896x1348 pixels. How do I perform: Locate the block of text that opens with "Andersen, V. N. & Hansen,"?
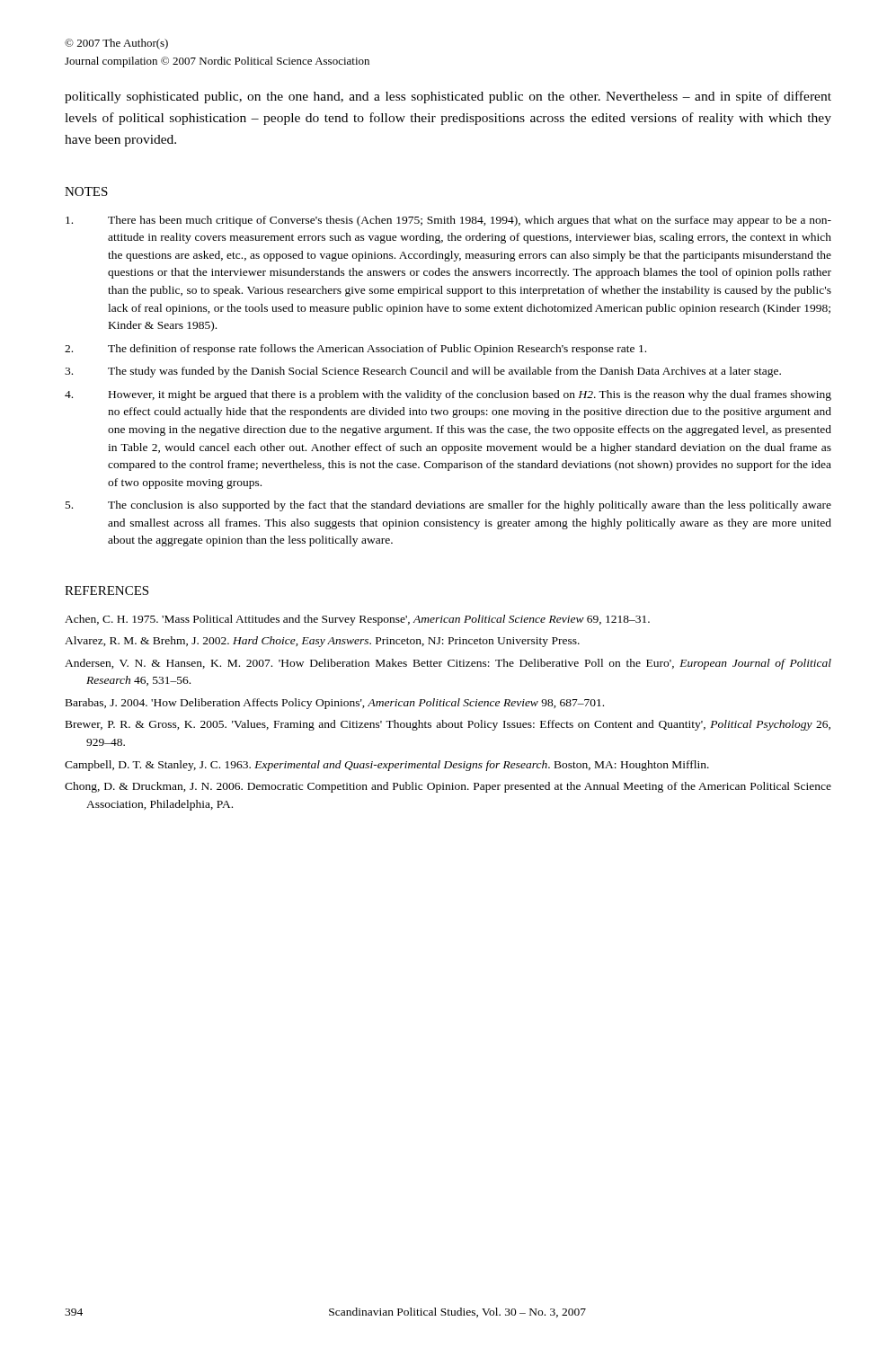pyautogui.click(x=448, y=671)
